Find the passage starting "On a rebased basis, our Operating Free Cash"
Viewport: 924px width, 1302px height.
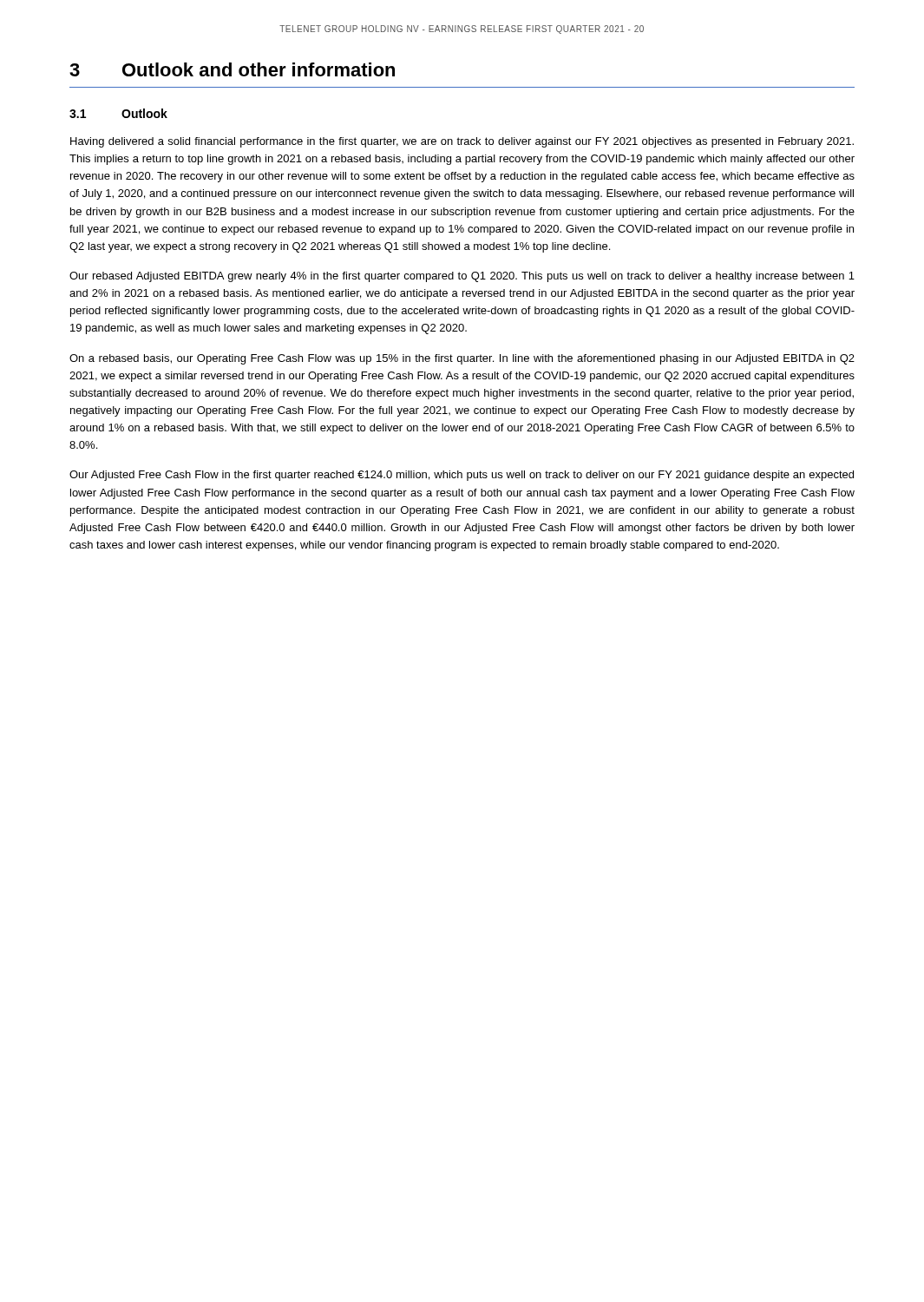tap(462, 401)
